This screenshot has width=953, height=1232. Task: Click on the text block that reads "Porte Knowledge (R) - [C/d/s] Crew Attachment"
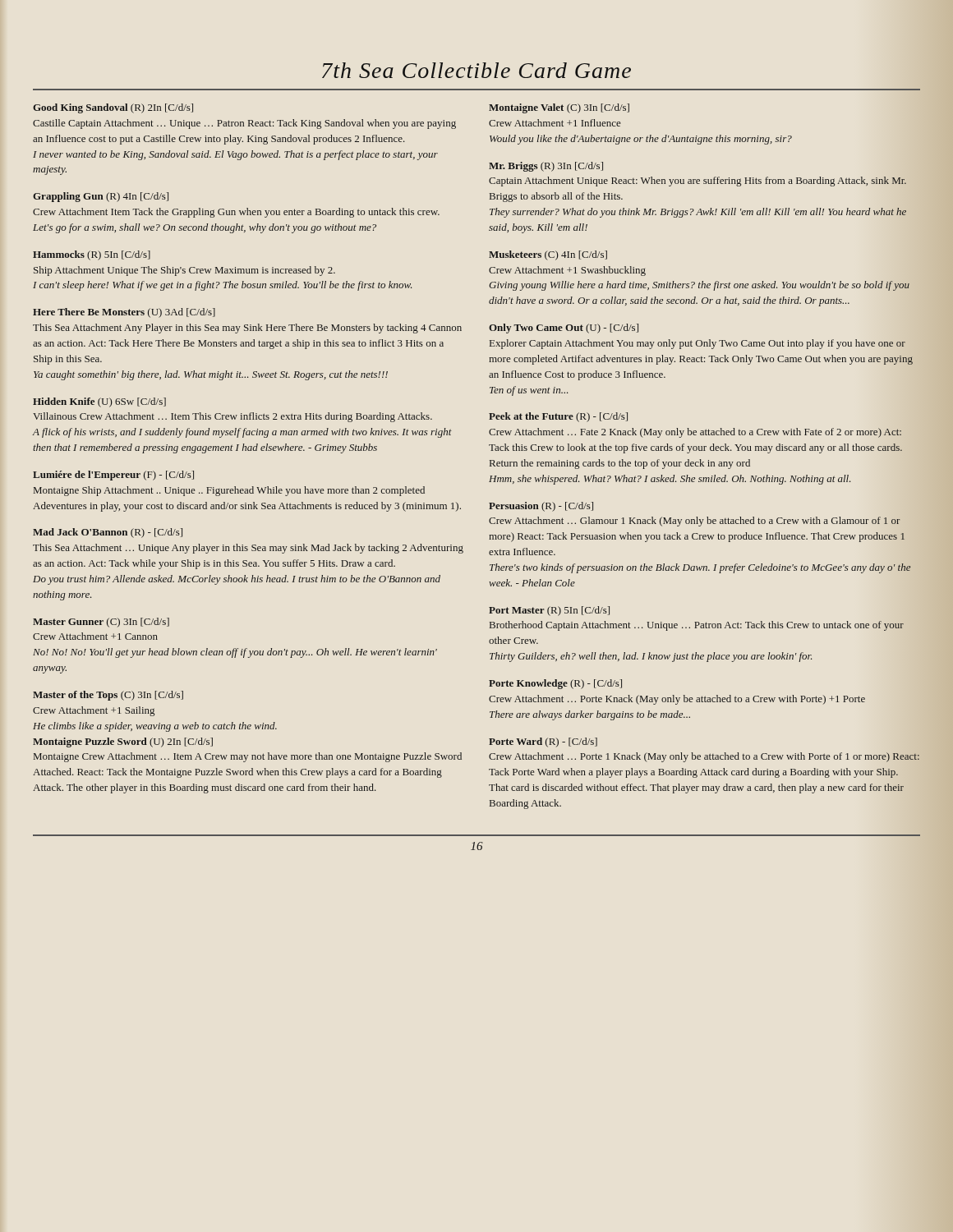[704, 699]
